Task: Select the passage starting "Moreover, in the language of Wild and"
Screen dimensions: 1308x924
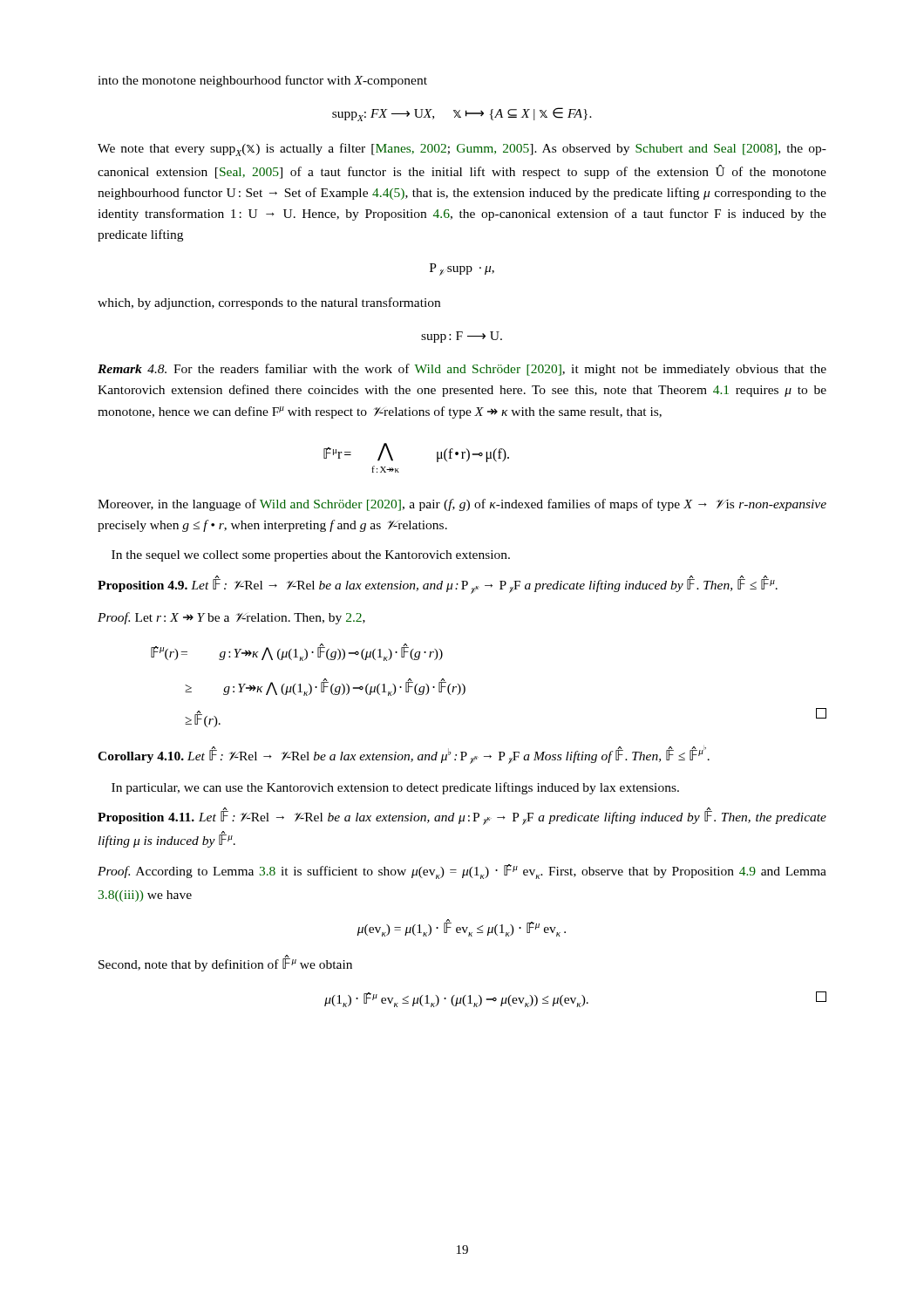Action: [x=462, y=514]
